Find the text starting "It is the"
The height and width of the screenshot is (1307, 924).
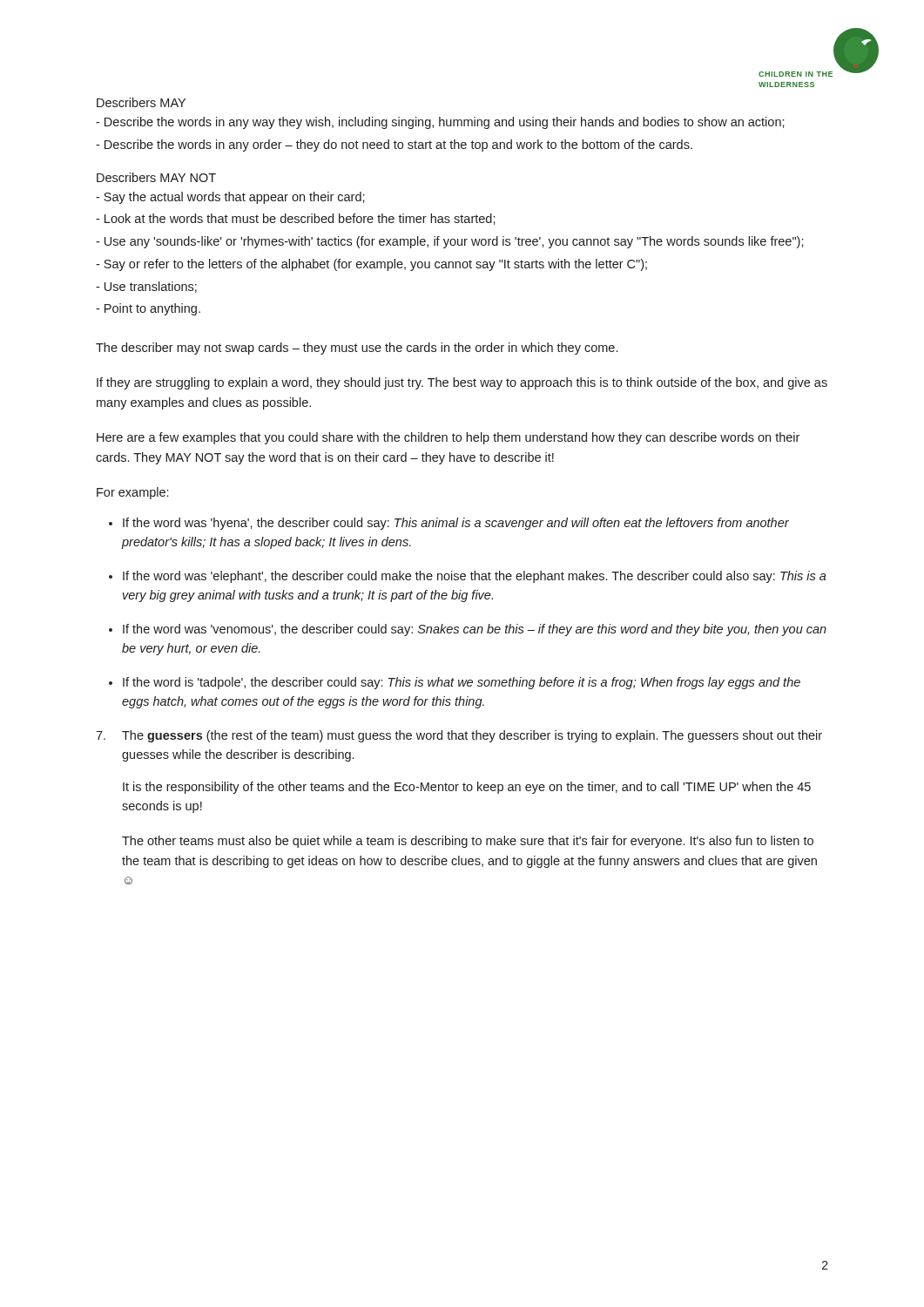(467, 796)
